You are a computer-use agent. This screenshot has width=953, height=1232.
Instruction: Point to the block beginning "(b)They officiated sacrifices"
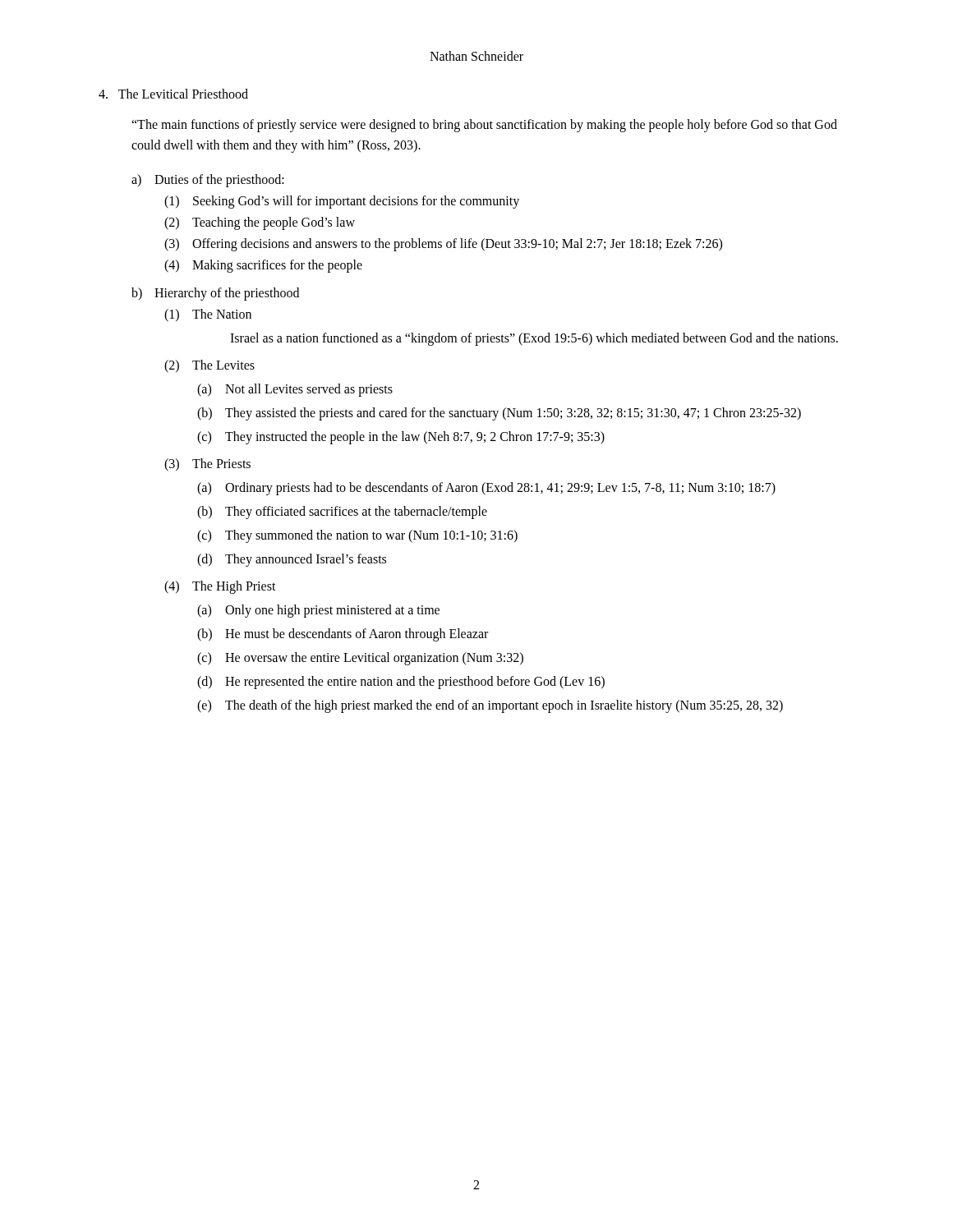coord(342,513)
